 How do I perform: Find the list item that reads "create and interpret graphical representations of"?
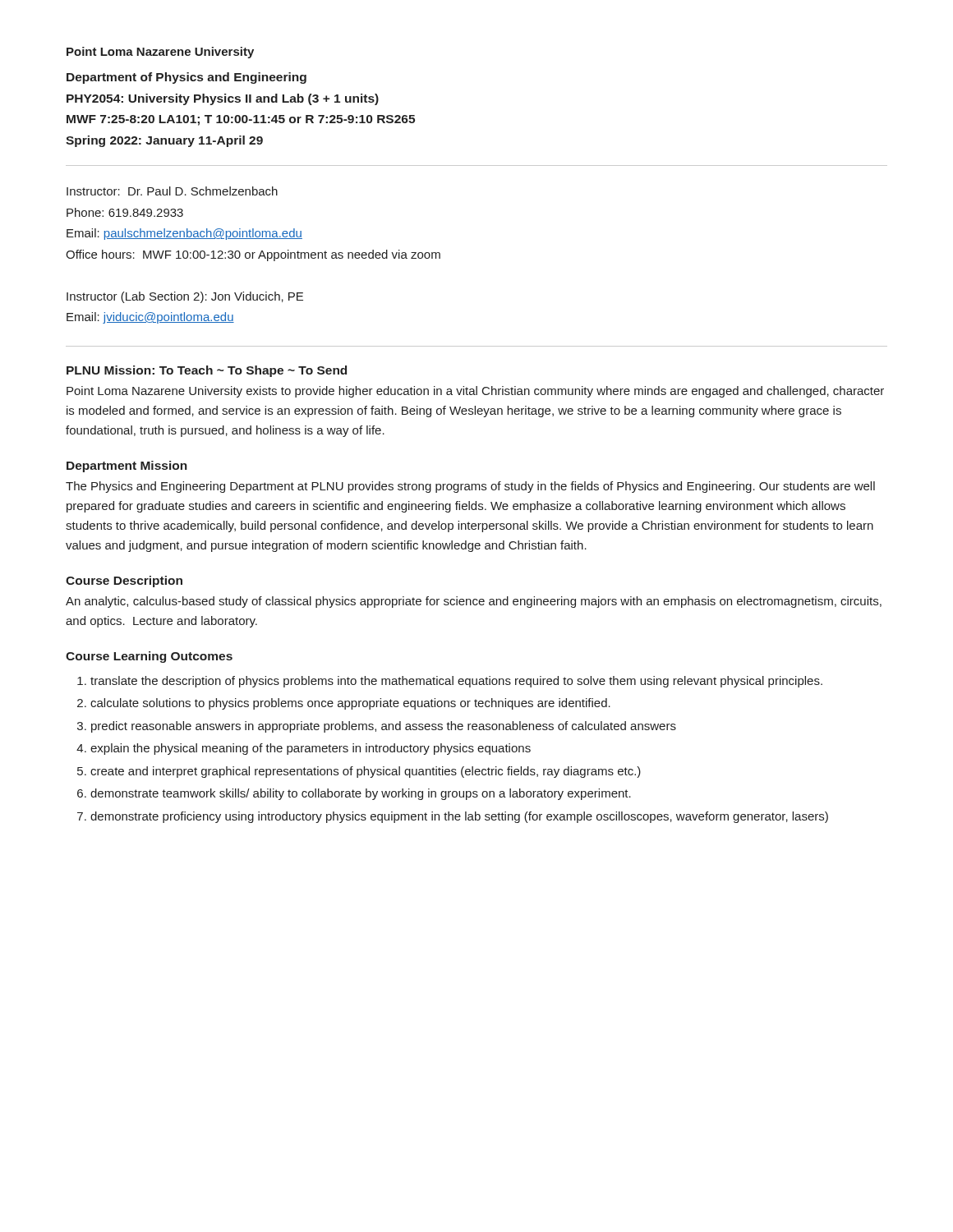(x=366, y=771)
